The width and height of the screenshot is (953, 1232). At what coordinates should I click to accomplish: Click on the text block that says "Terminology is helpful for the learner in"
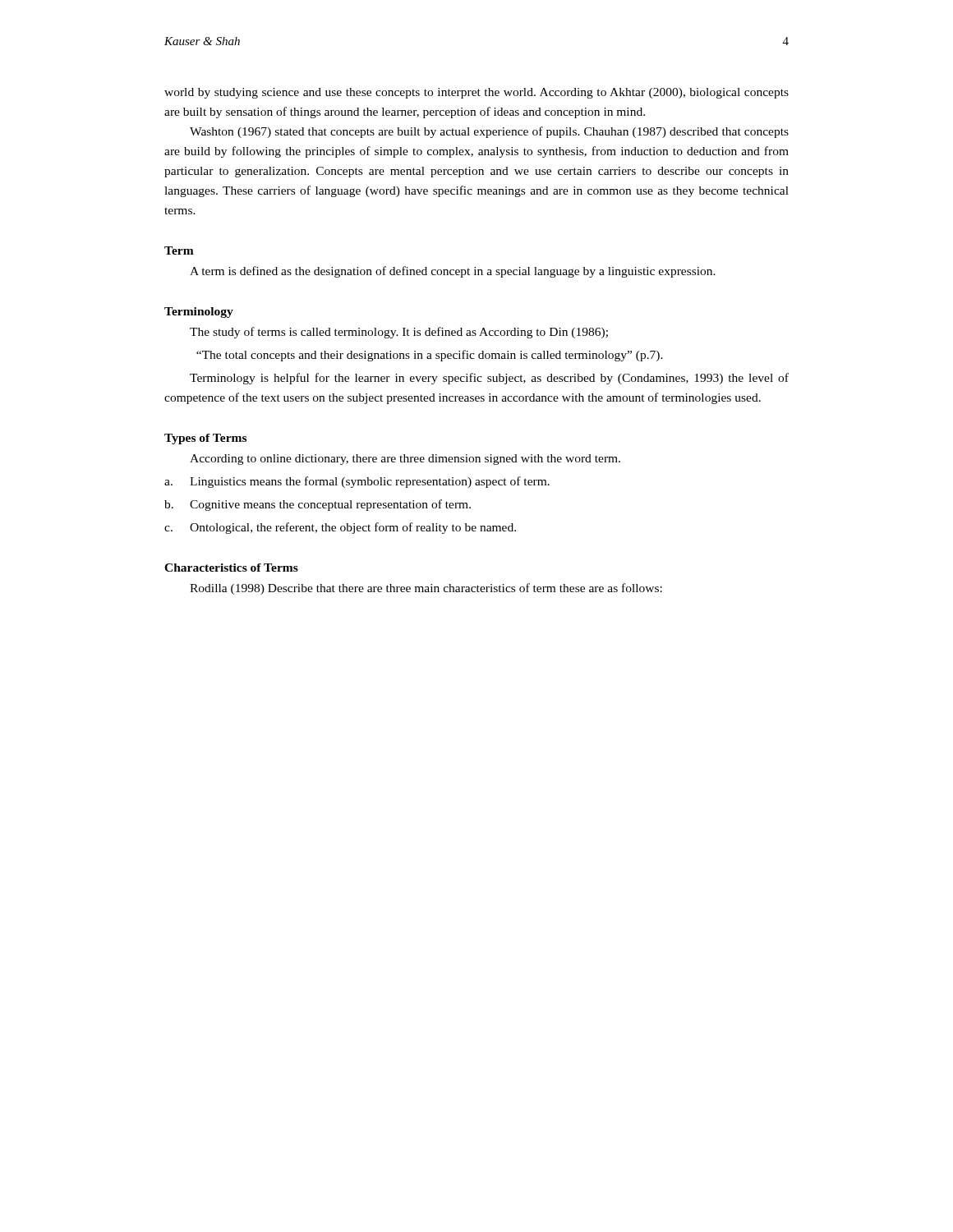coord(476,388)
